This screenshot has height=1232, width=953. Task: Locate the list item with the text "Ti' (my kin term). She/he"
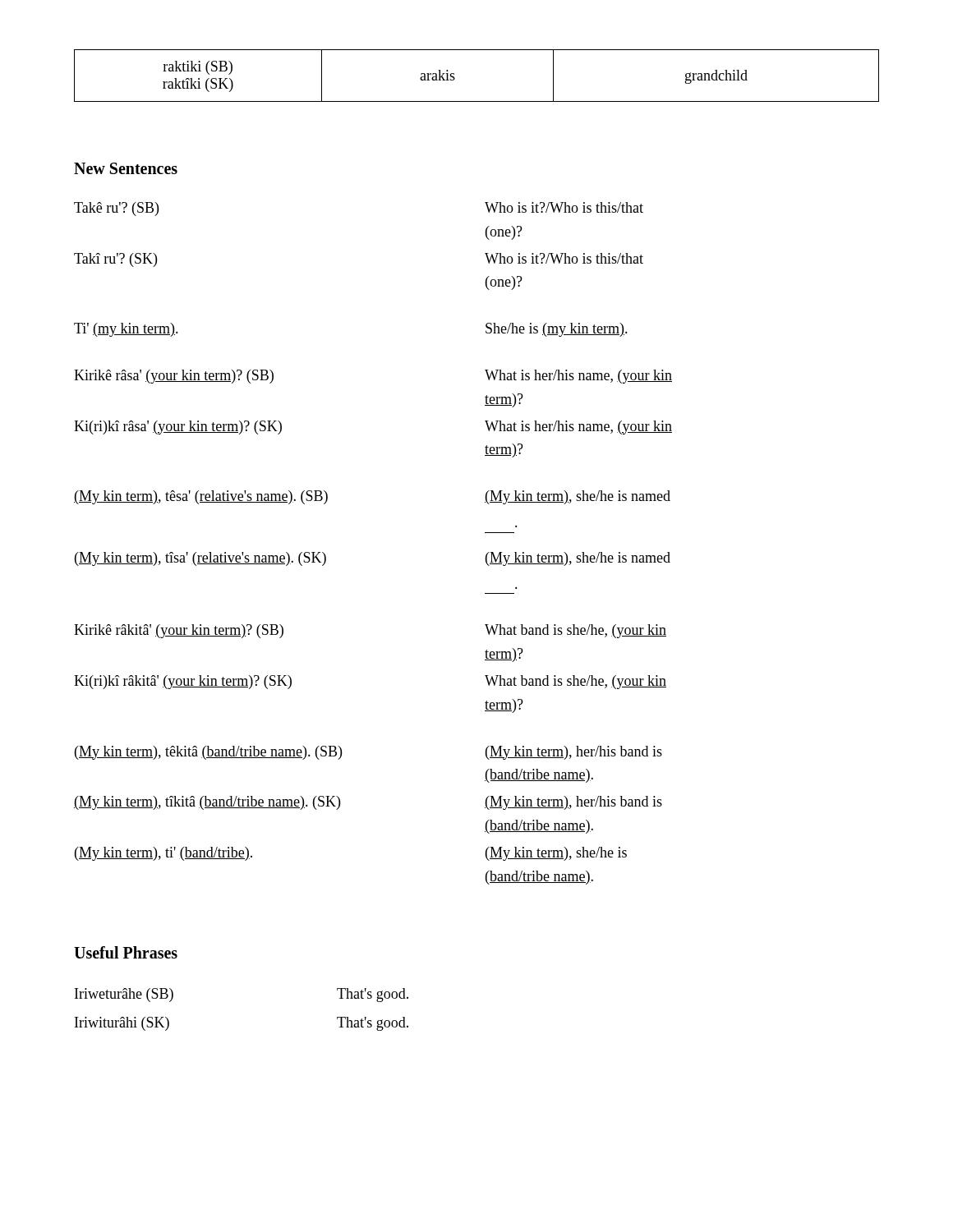point(476,329)
